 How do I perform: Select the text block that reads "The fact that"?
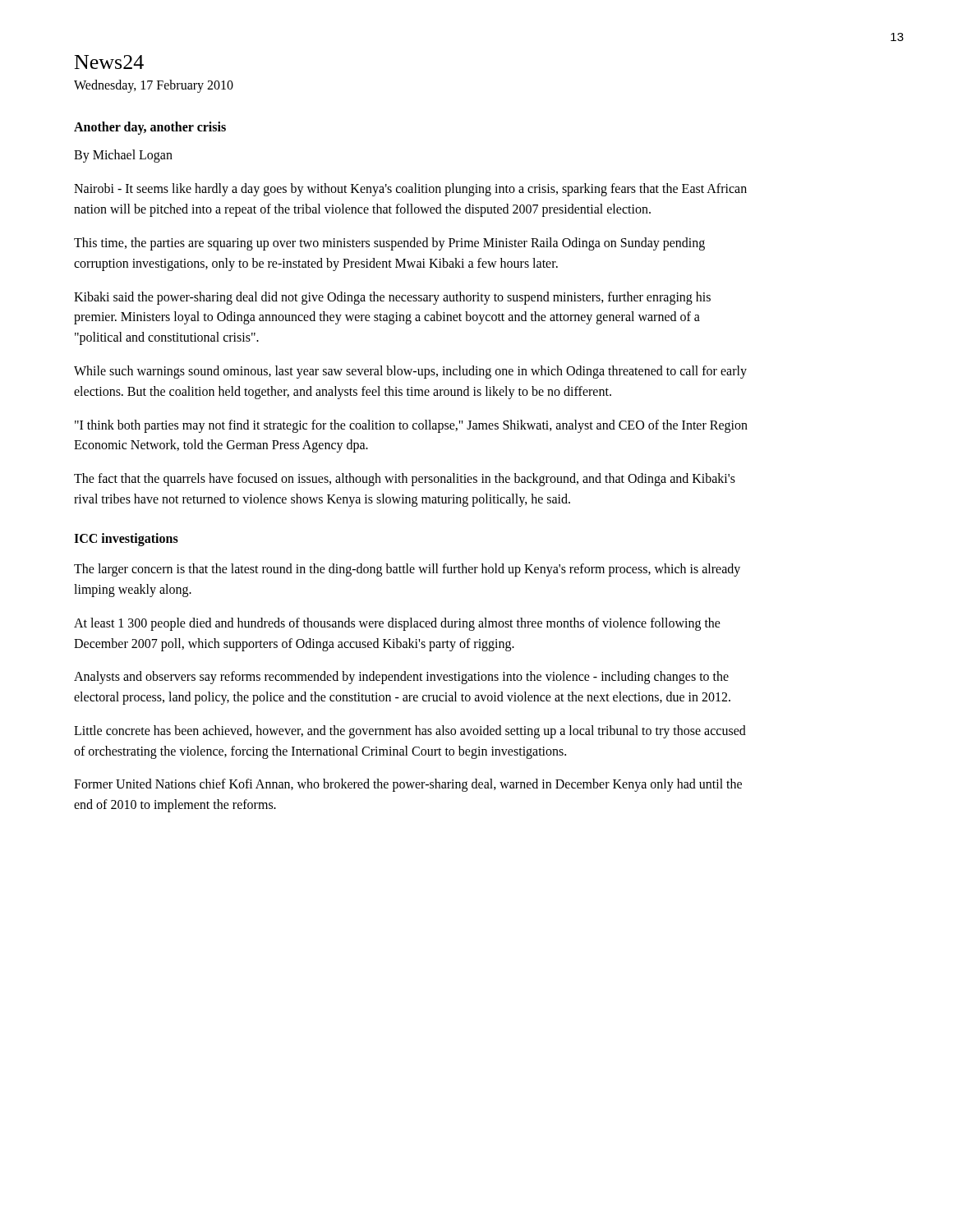point(405,489)
